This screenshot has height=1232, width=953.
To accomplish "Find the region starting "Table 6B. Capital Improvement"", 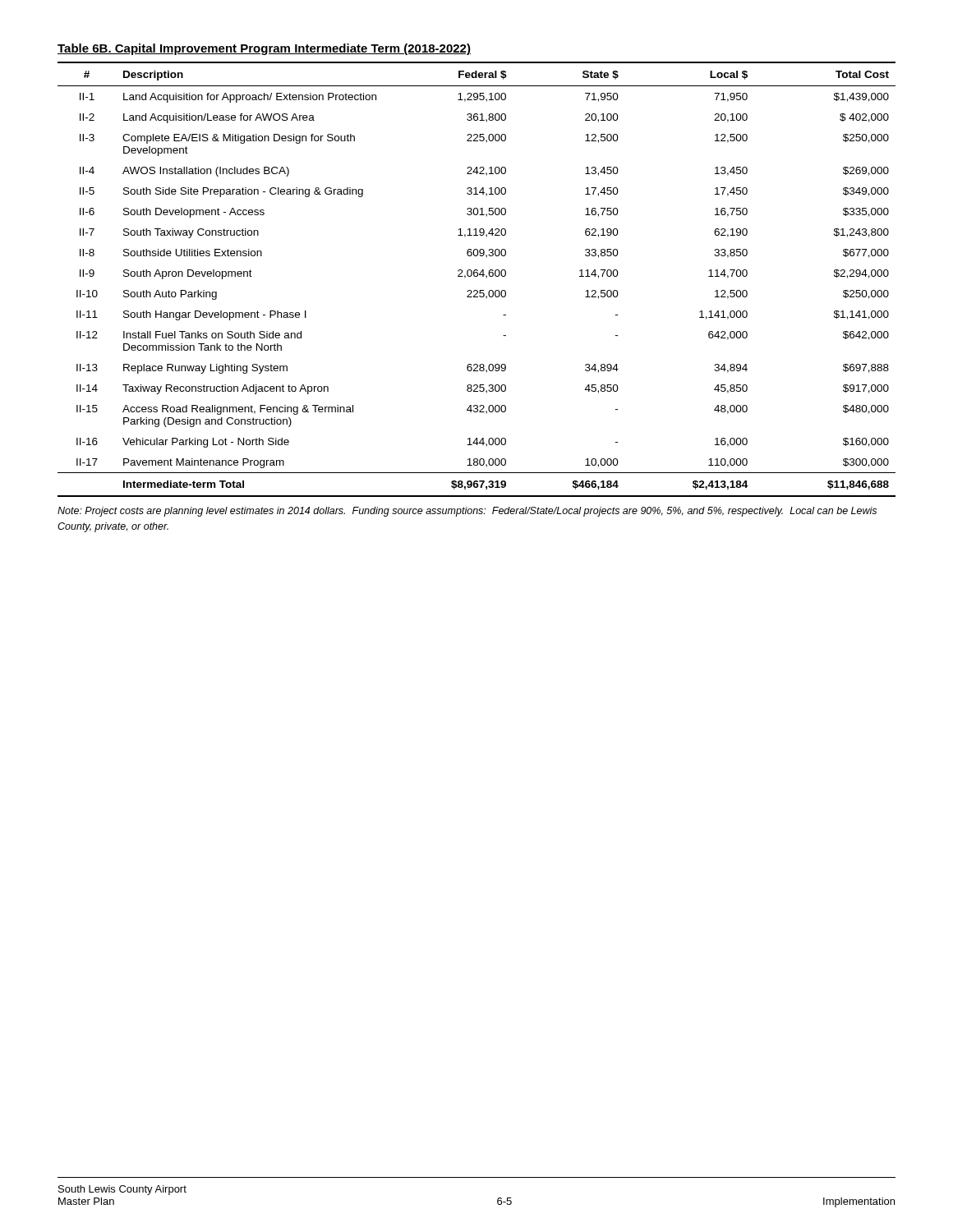I will 264,48.
